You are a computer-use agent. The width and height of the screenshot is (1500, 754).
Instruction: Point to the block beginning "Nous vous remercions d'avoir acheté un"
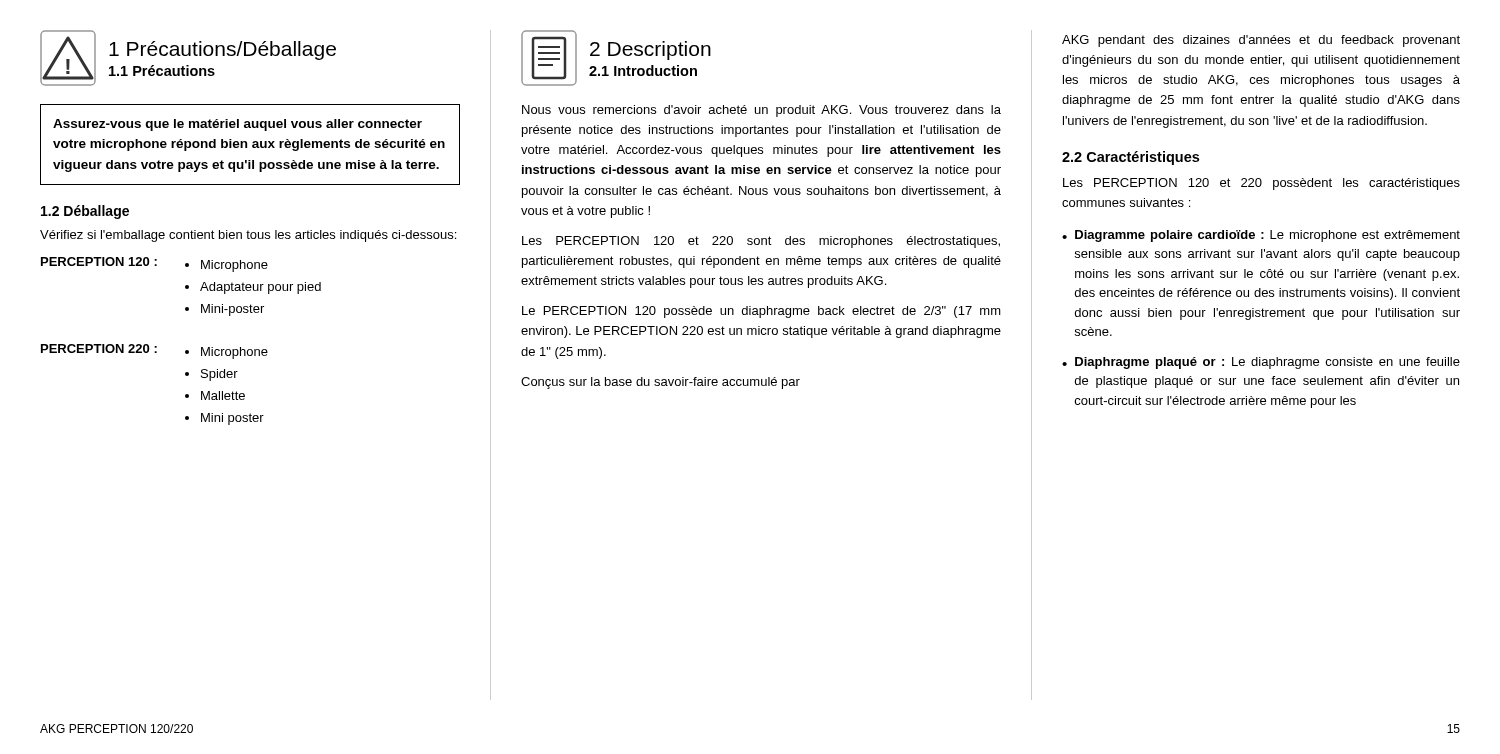[x=761, y=160]
